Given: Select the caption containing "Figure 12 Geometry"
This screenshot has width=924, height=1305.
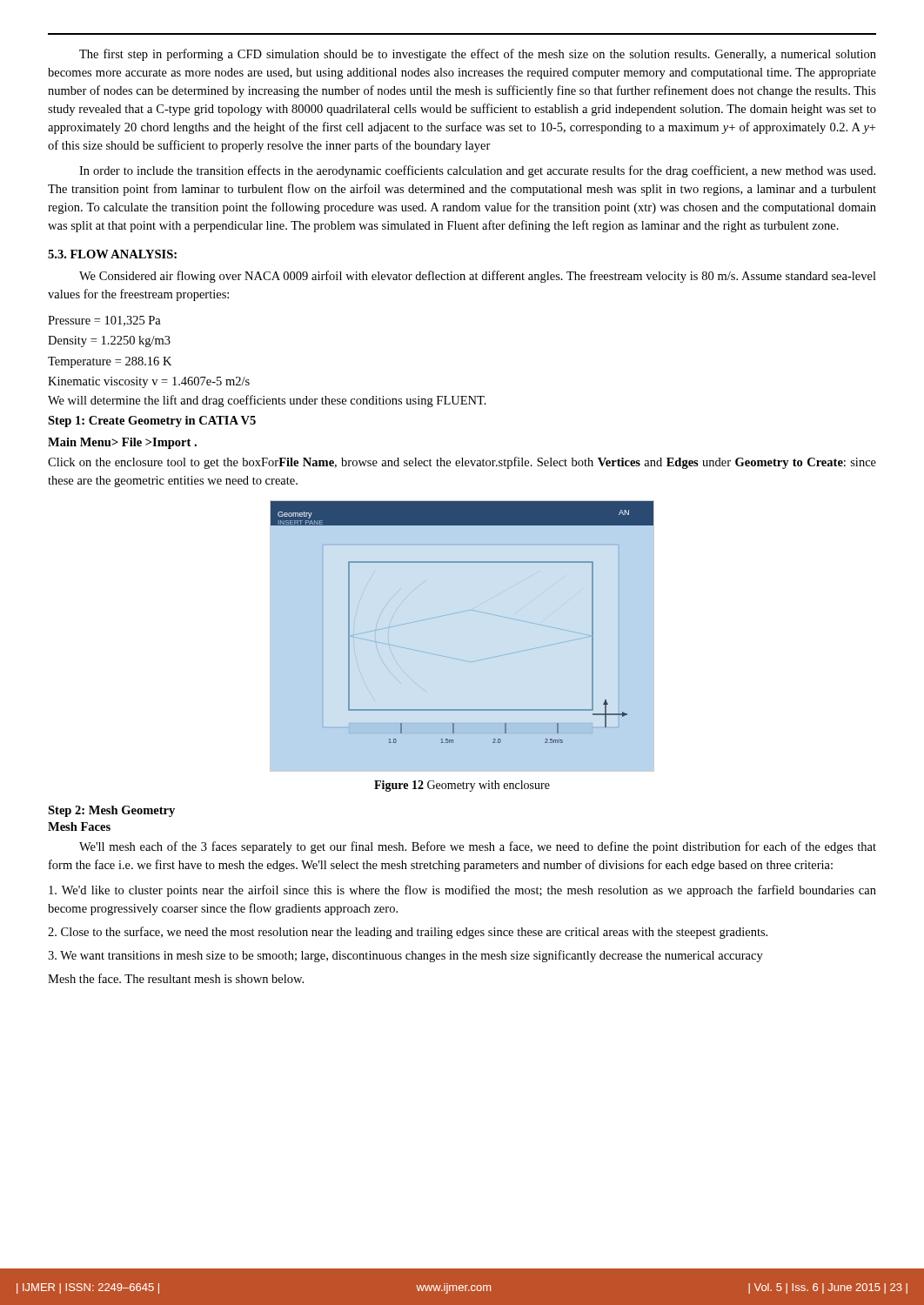Looking at the screenshot, I should tap(462, 785).
